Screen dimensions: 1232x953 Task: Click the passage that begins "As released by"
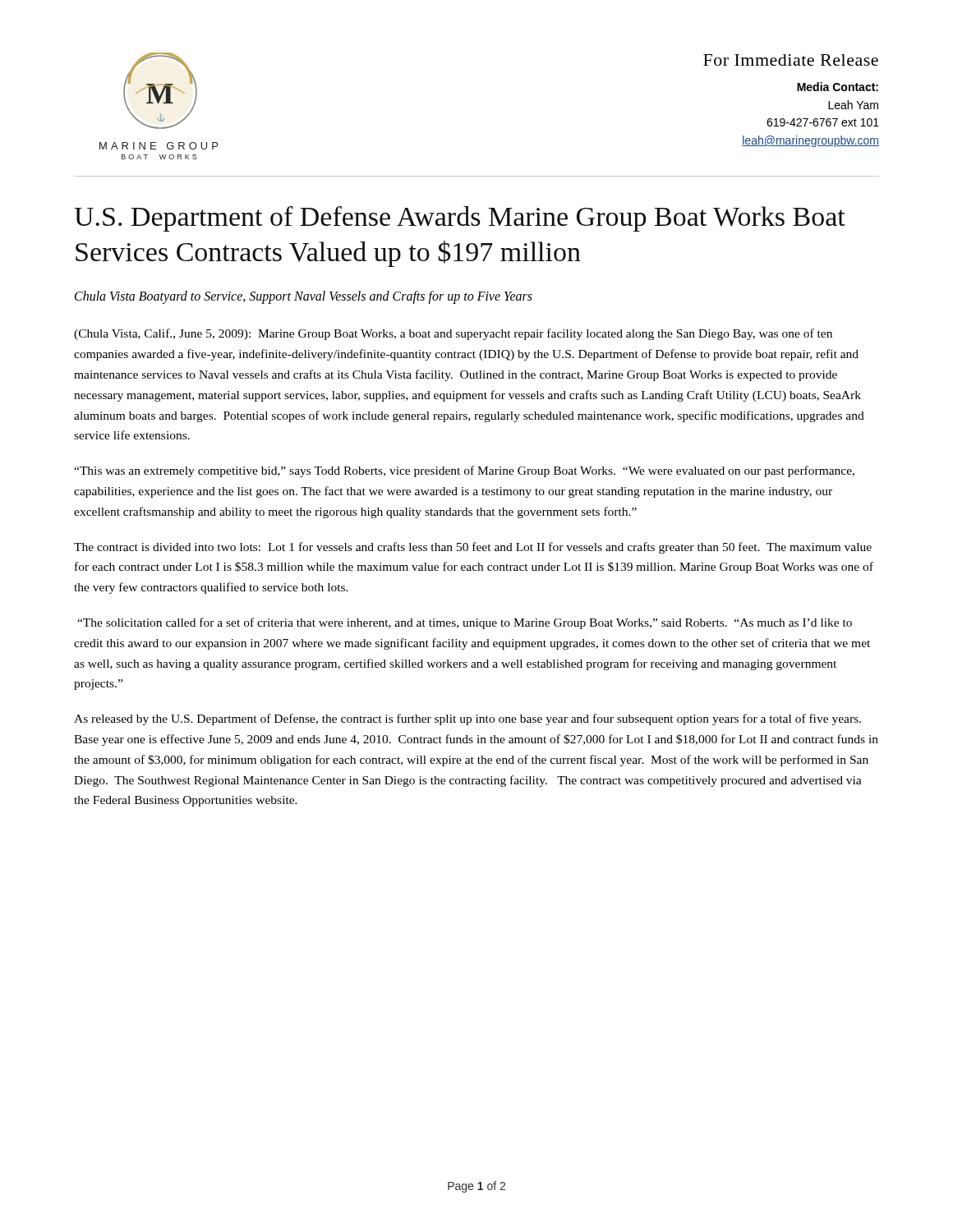tap(476, 759)
